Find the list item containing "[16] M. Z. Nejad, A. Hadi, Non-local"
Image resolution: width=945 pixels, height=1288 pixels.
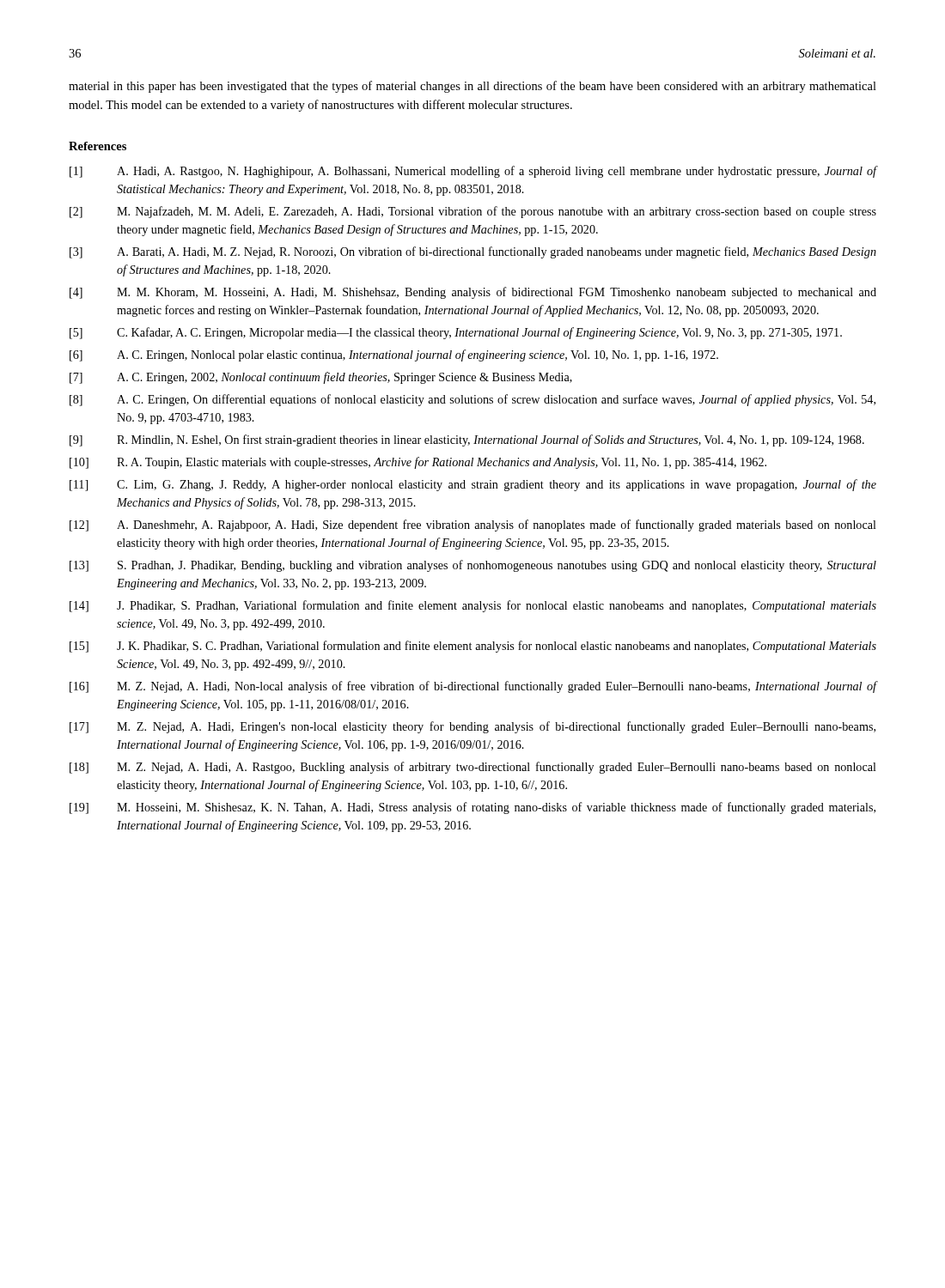472,696
